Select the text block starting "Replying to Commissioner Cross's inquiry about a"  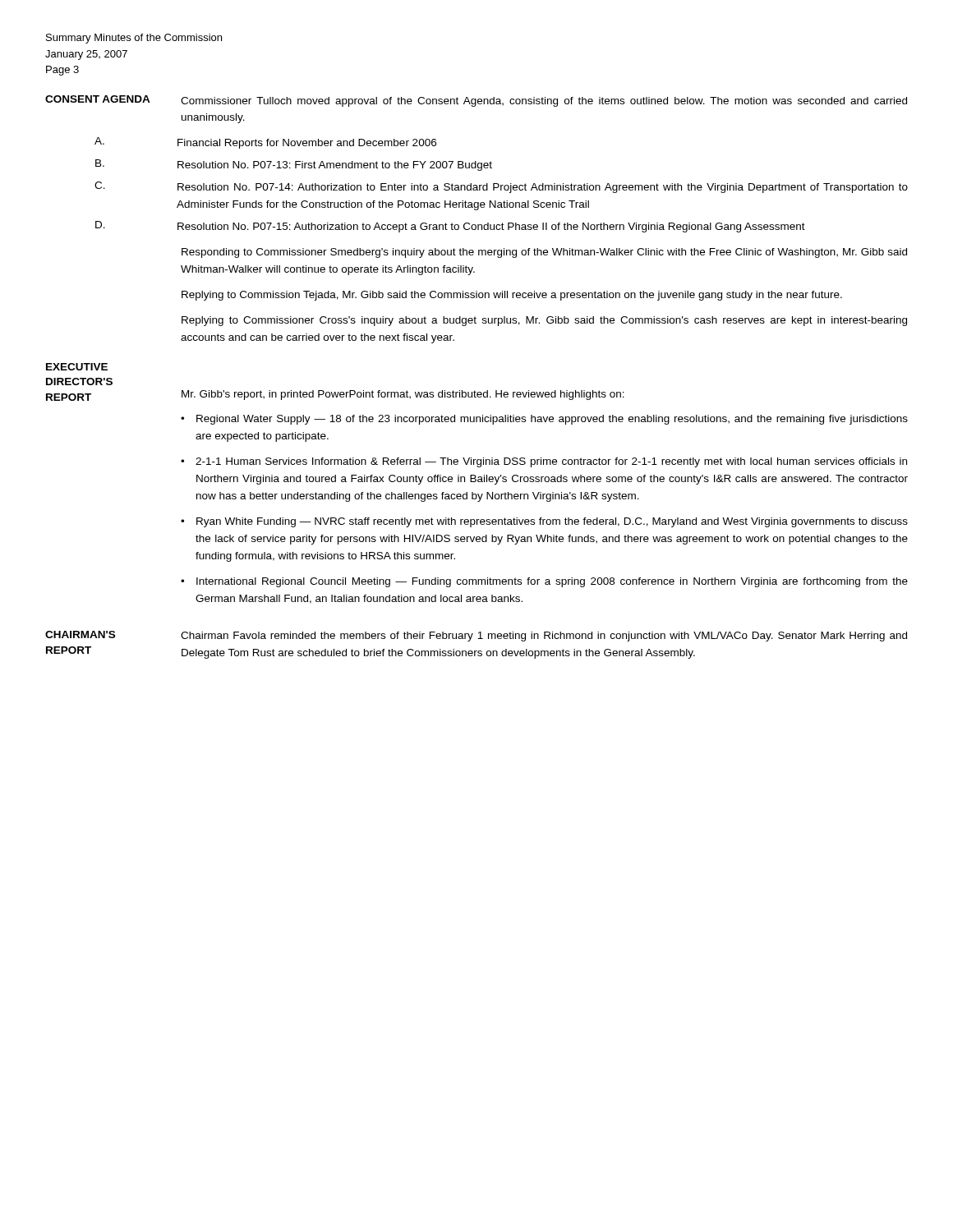click(544, 328)
